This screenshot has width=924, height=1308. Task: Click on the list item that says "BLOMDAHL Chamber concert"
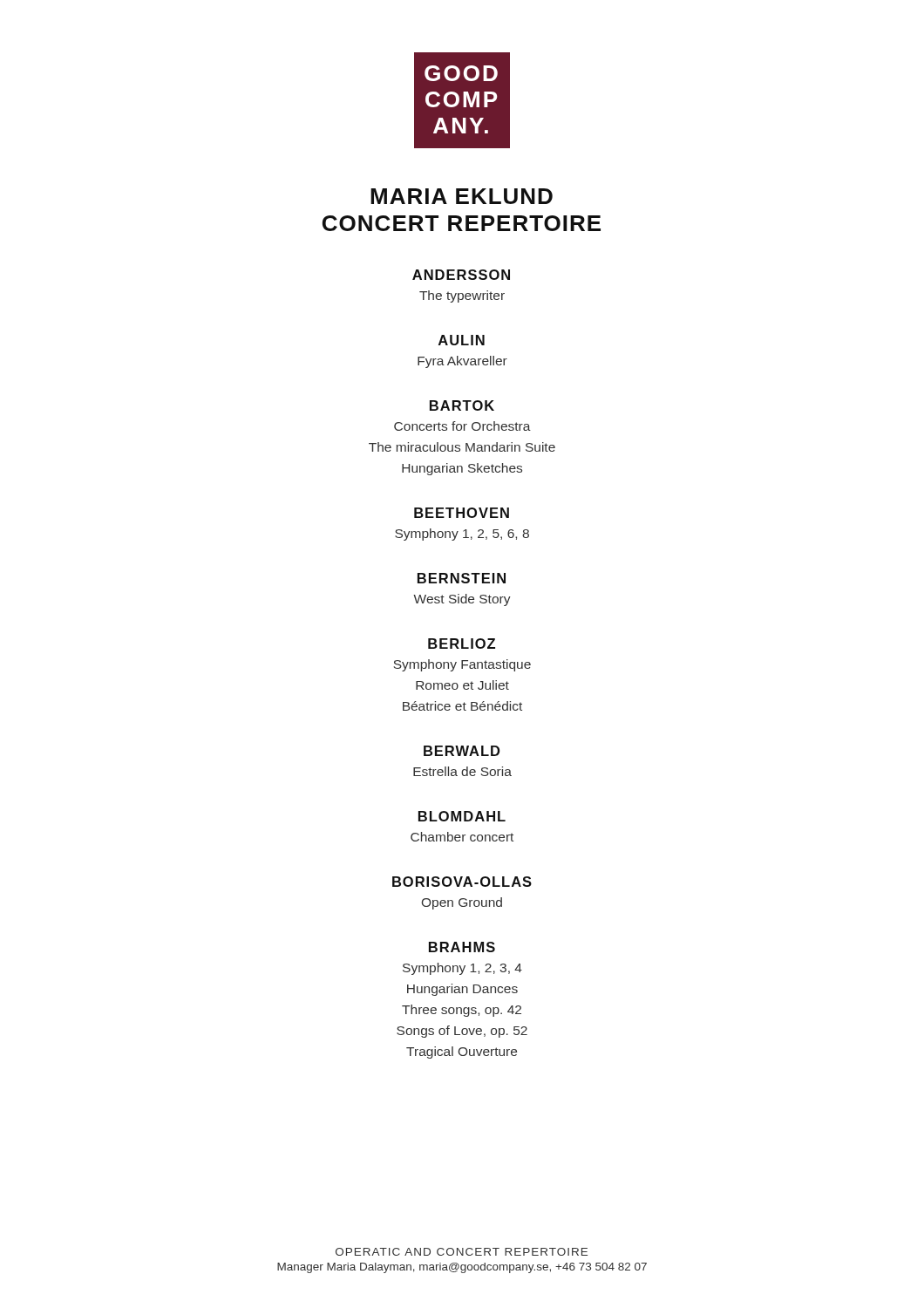point(462,828)
